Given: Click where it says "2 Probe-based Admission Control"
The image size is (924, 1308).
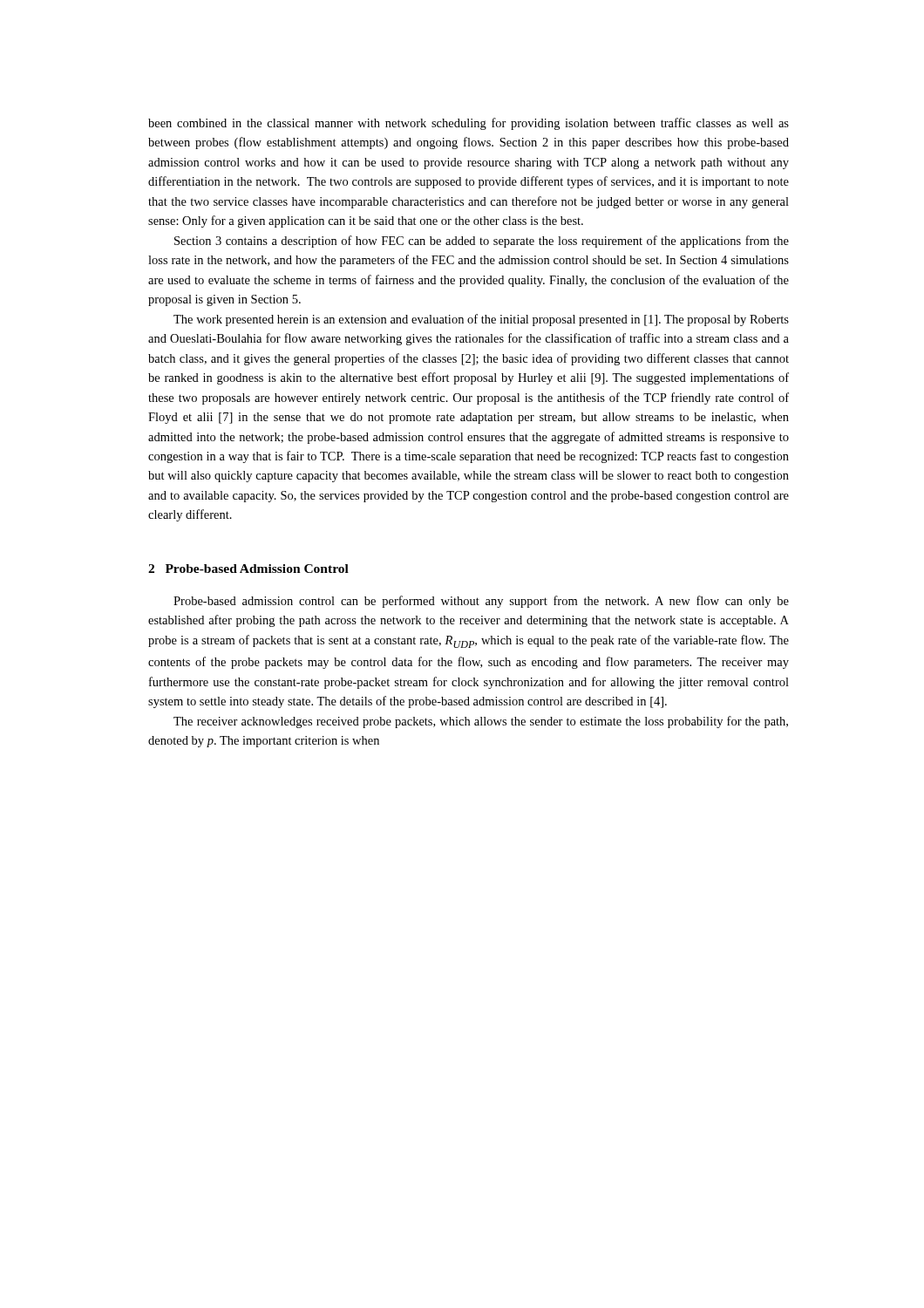Looking at the screenshot, I should tap(248, 569).
